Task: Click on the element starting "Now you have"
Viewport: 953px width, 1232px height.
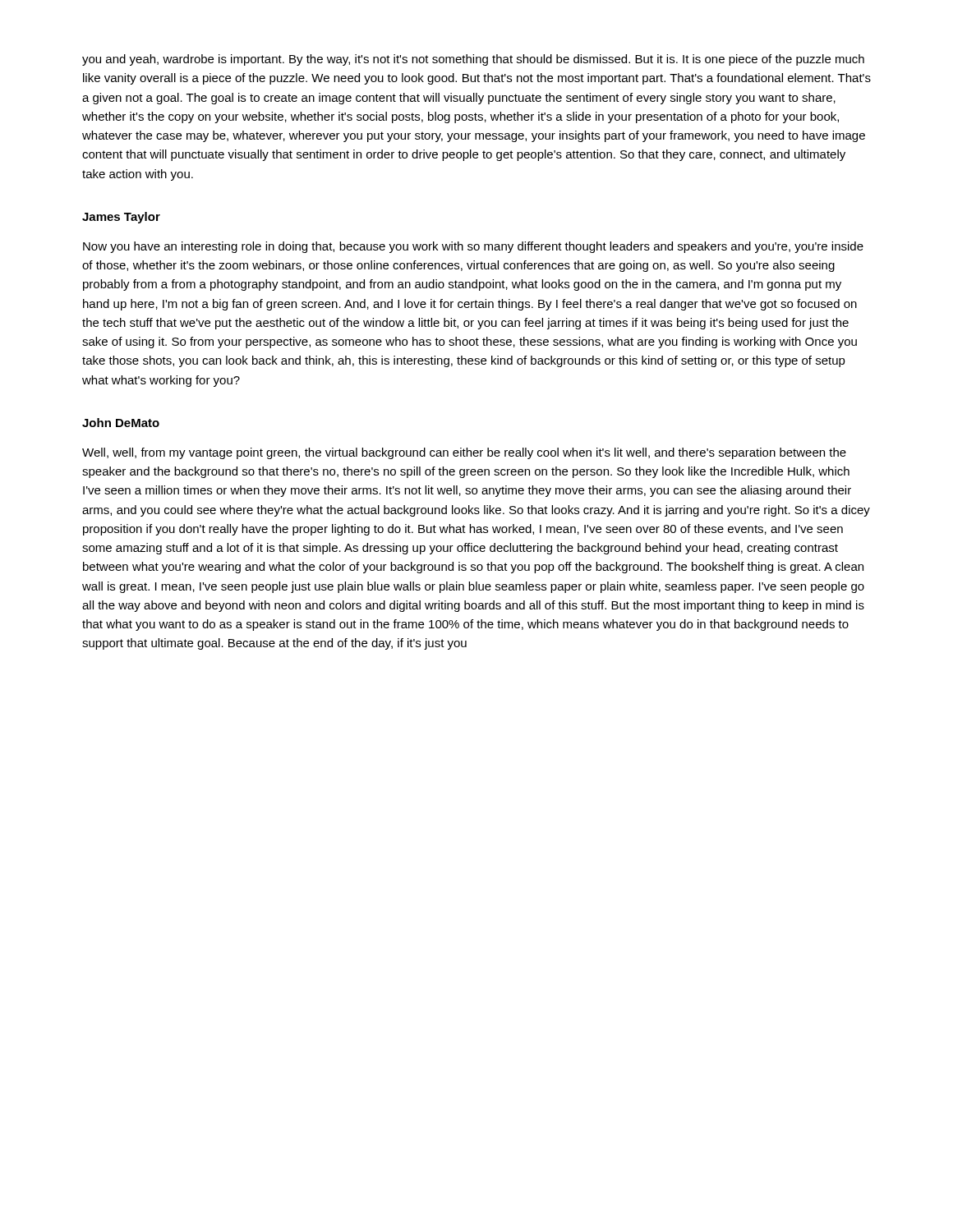Action: click(x=473, y=313)
